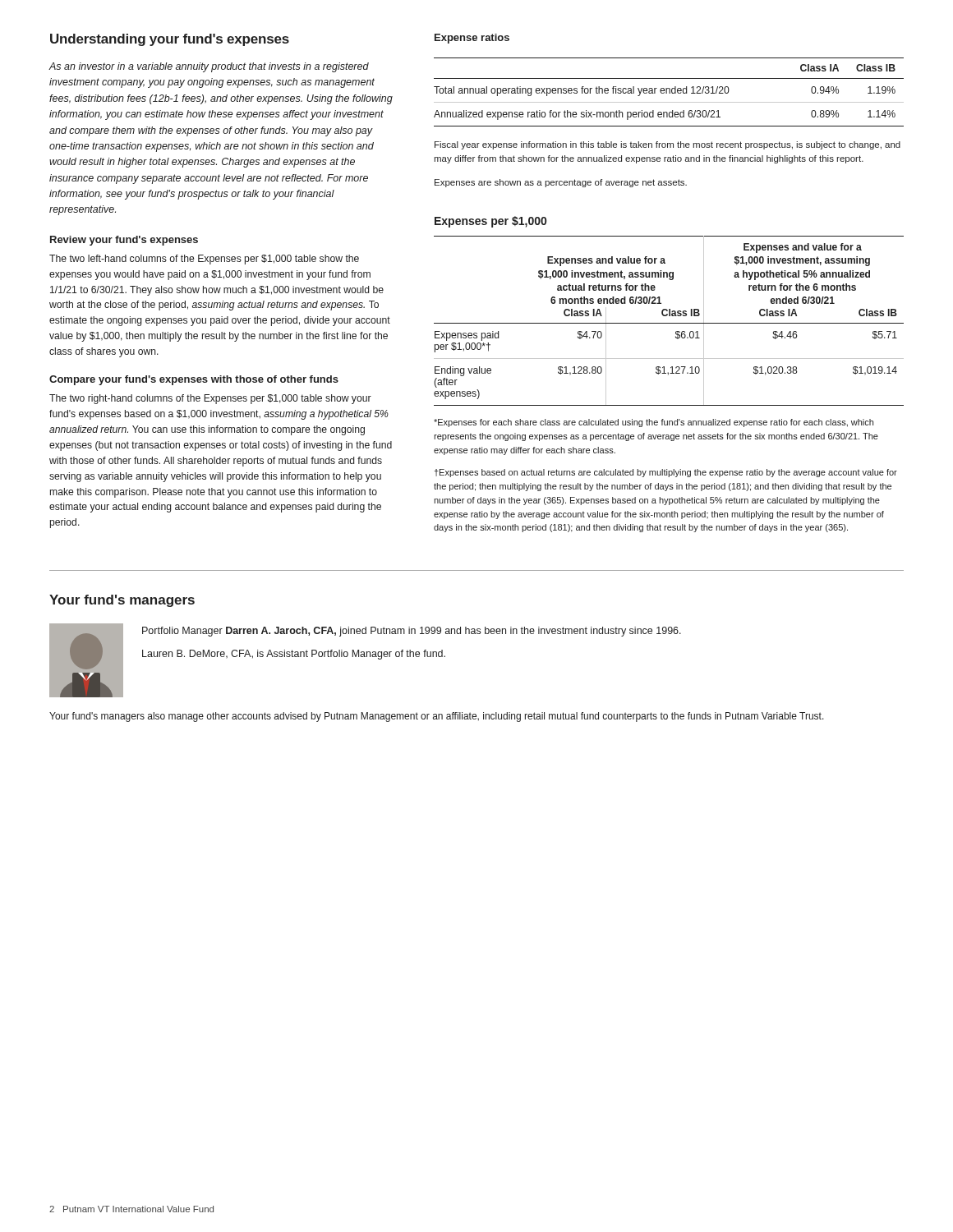Screen dimensions: 1232x953
Task: Click on the section header that says "Review your fund's expenses"
Action: (124, 239)
